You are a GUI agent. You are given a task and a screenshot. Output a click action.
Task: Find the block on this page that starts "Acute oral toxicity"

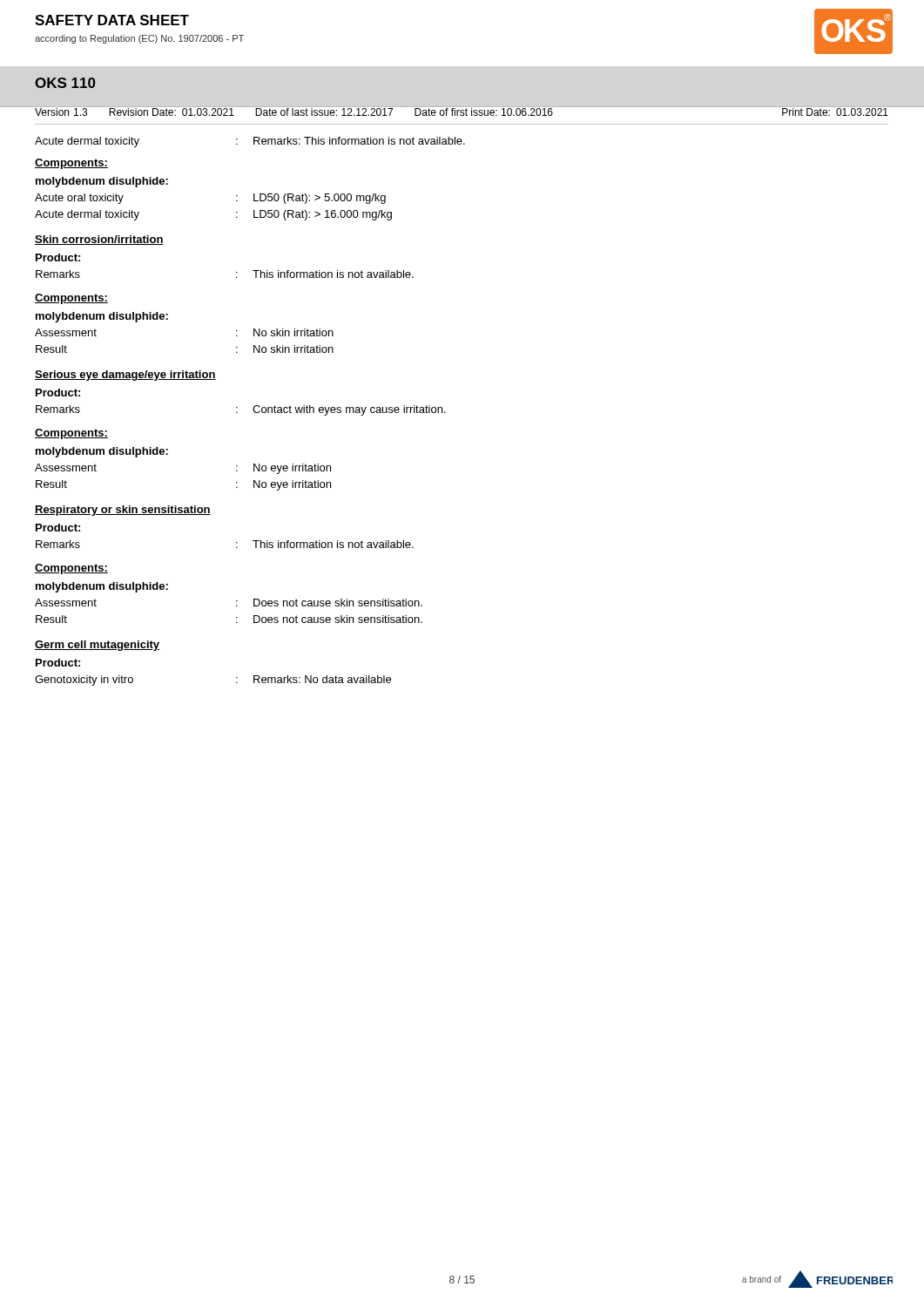click(81, 198)
